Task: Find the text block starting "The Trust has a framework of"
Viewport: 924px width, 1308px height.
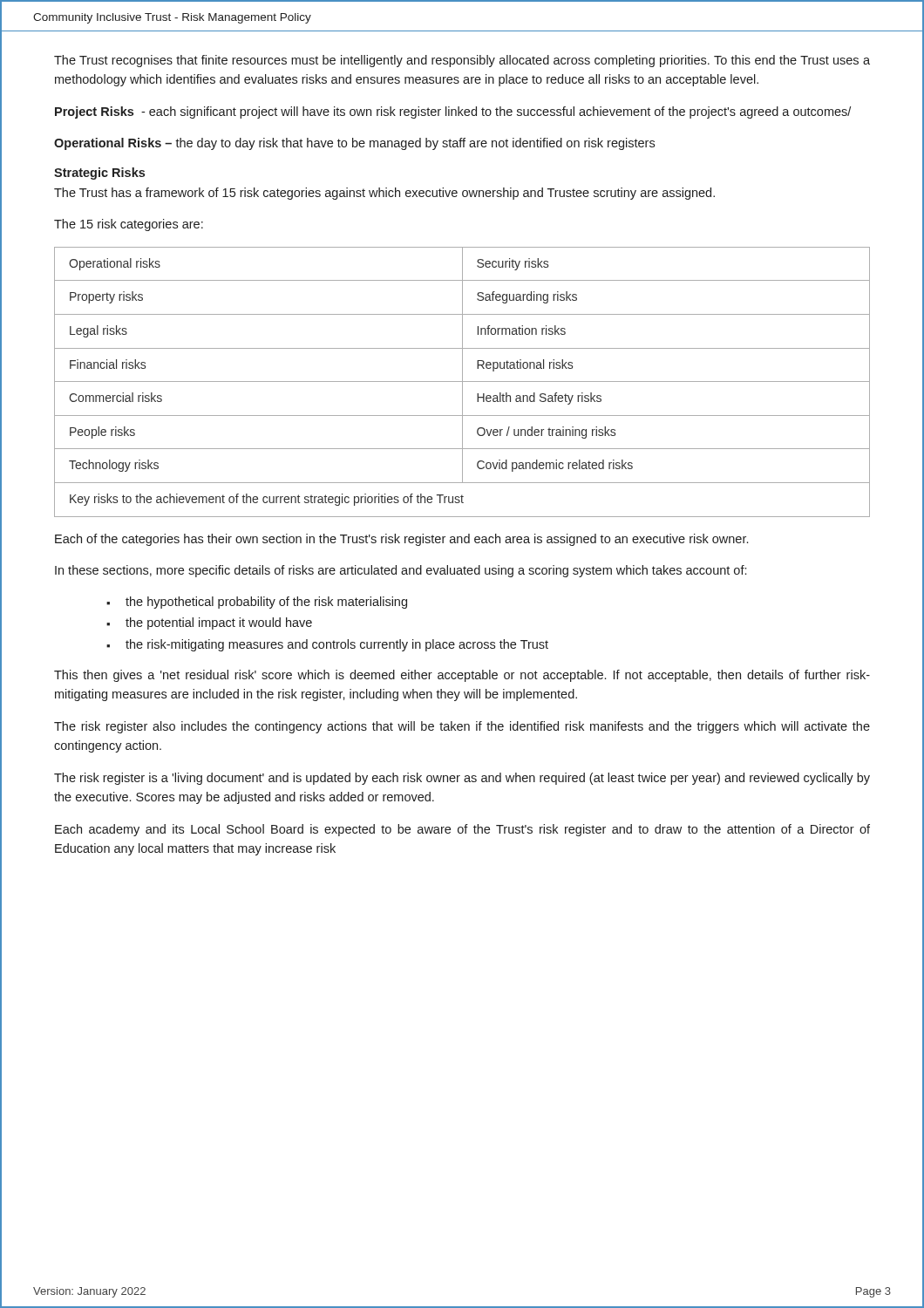Action: pos(385,193)
